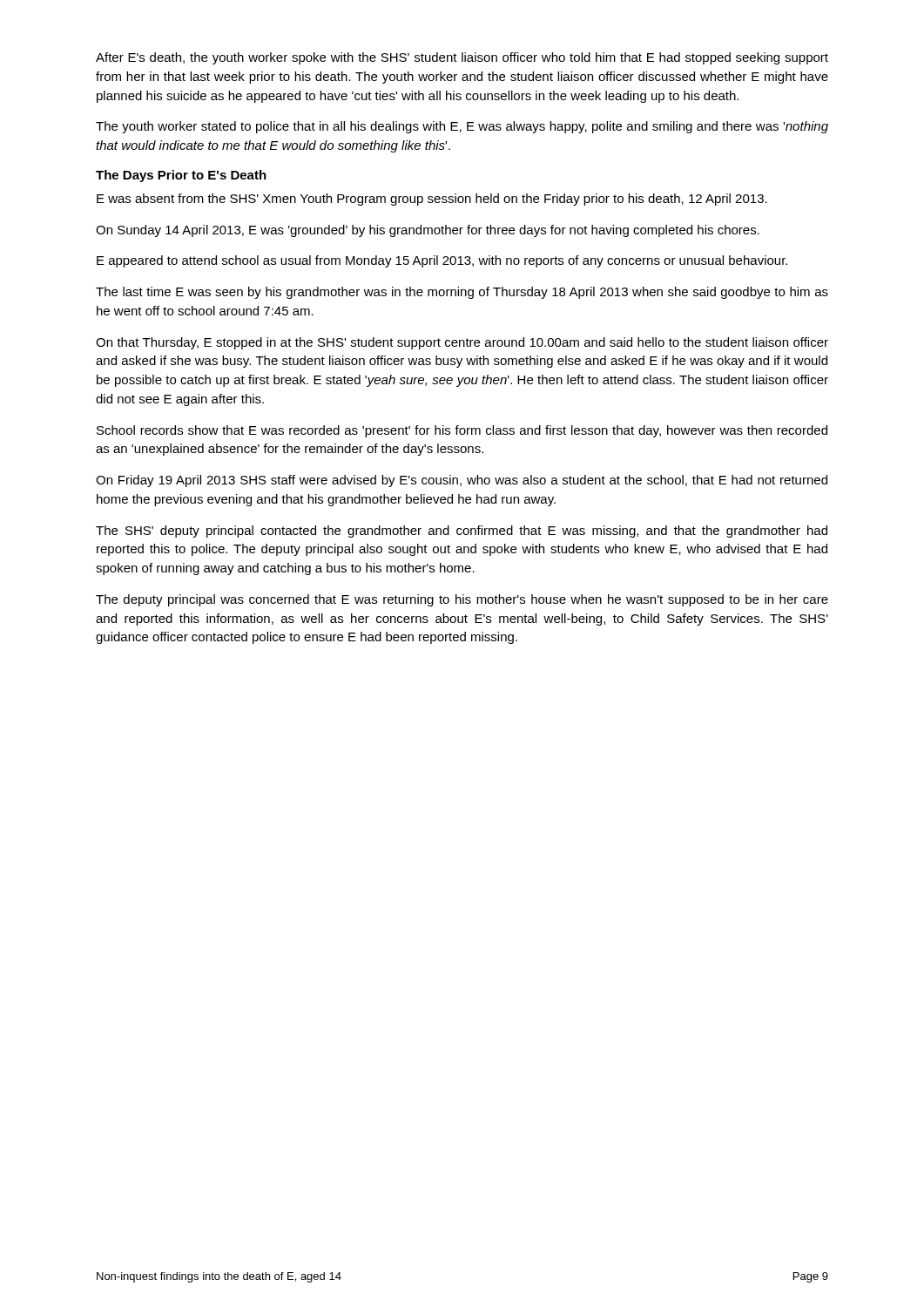The height and width of the screenshot is (1307, 924).
Task: Click on the text block containing "The last time E was"
Action: pyautogui.click(x=462, y=301)
